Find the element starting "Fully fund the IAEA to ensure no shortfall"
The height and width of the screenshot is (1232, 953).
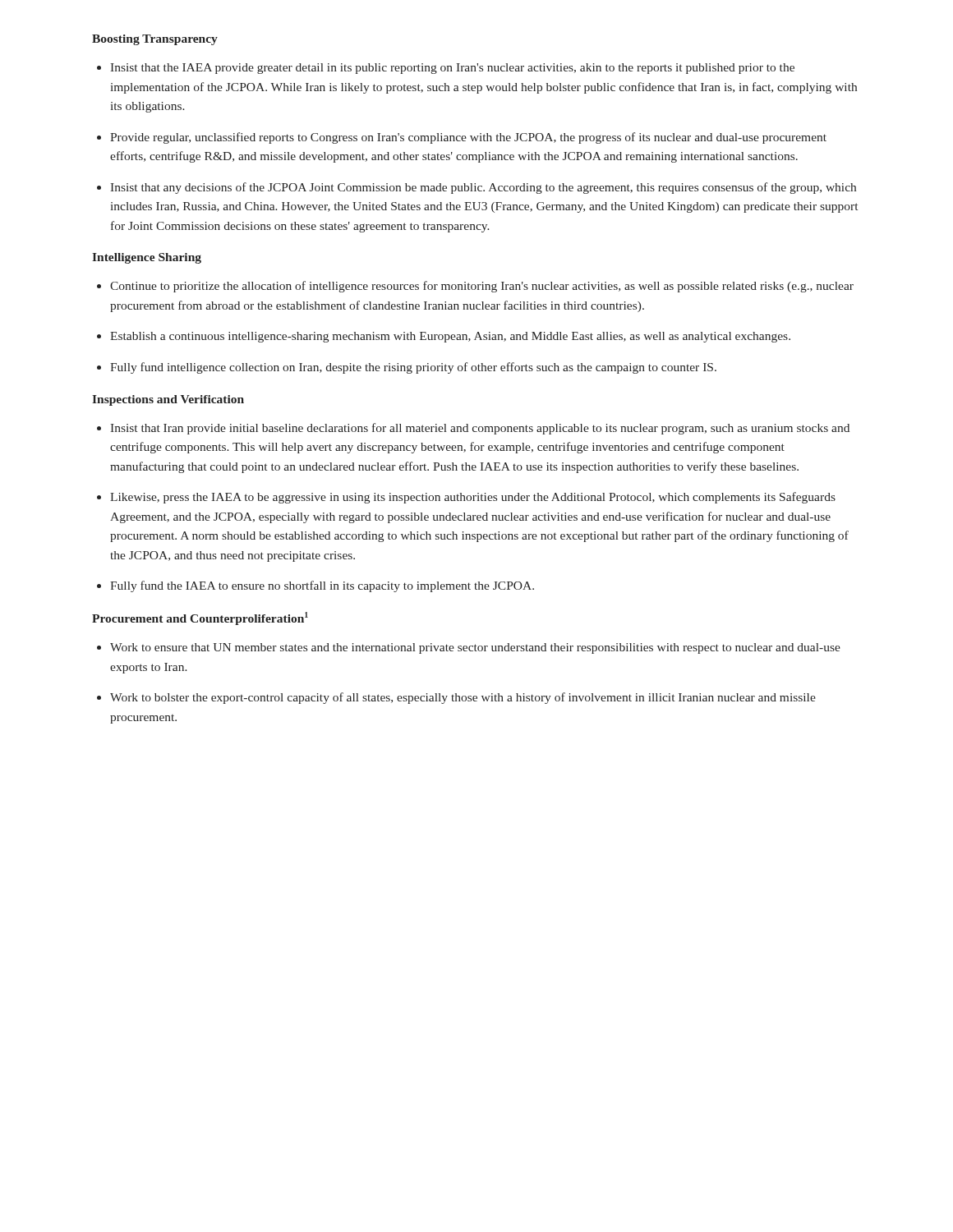[322, 586]
